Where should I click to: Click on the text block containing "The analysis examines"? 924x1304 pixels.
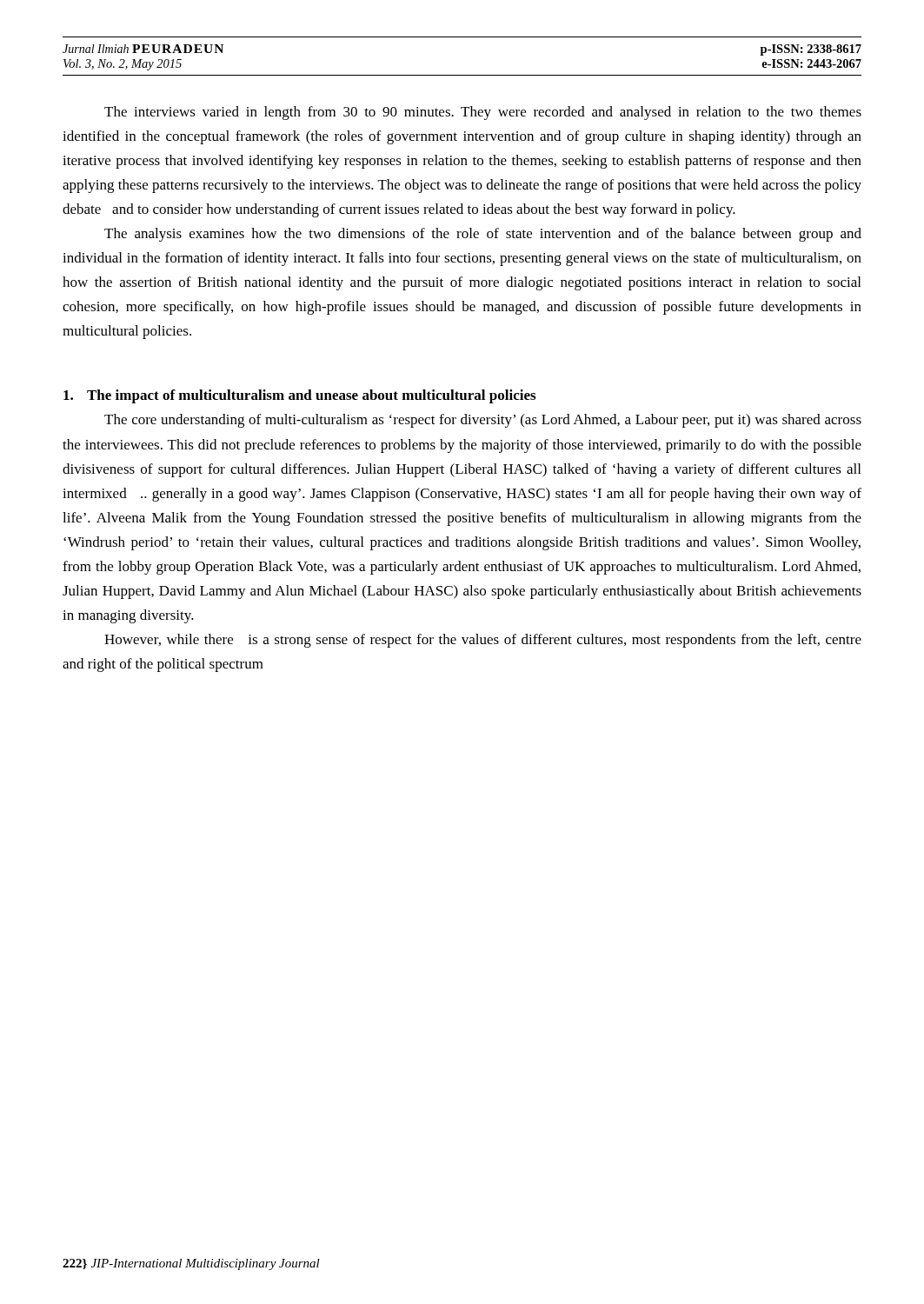[x=462, y=283]
